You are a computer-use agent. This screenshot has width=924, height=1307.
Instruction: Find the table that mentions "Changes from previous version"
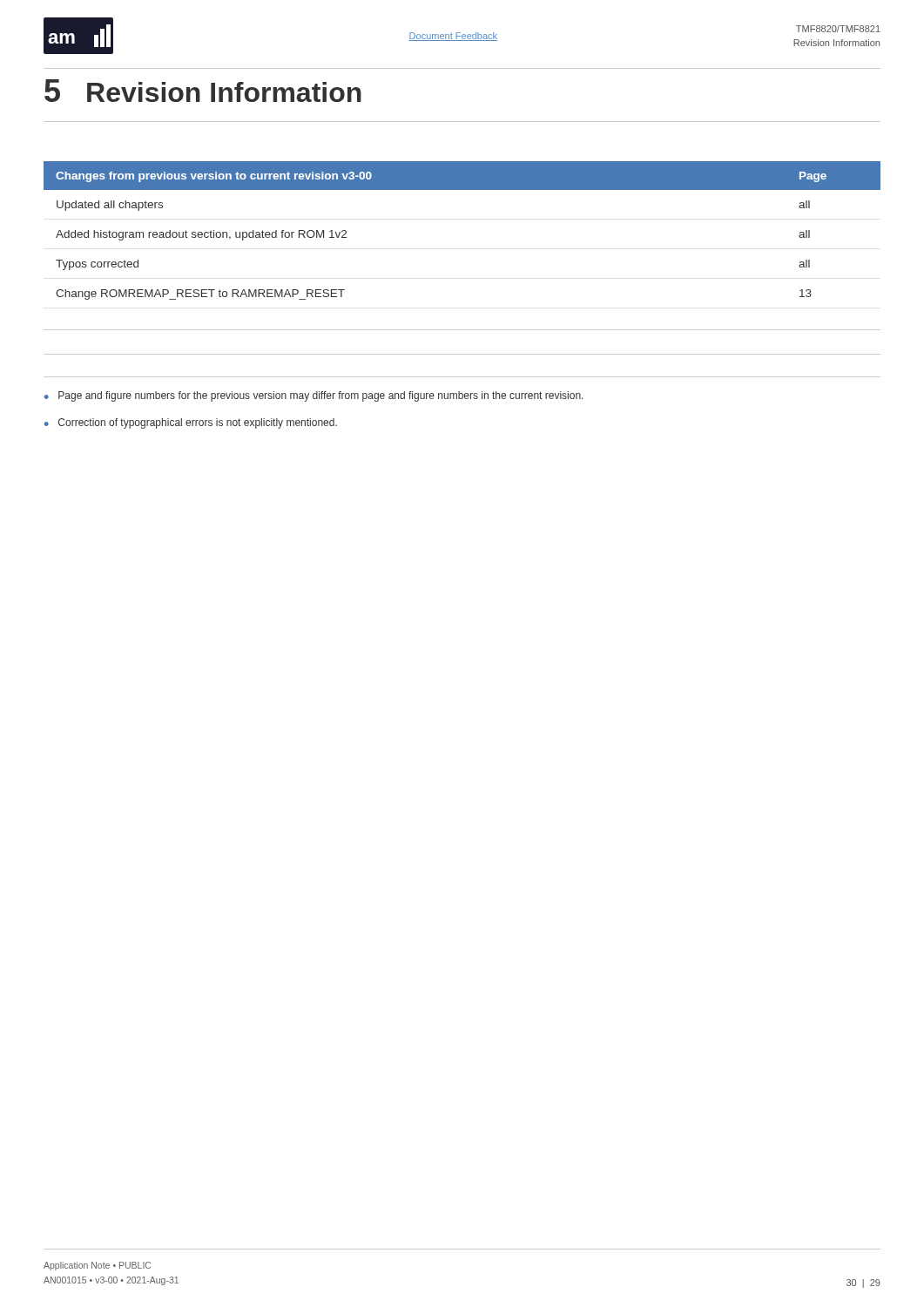[x=462, y=235]
